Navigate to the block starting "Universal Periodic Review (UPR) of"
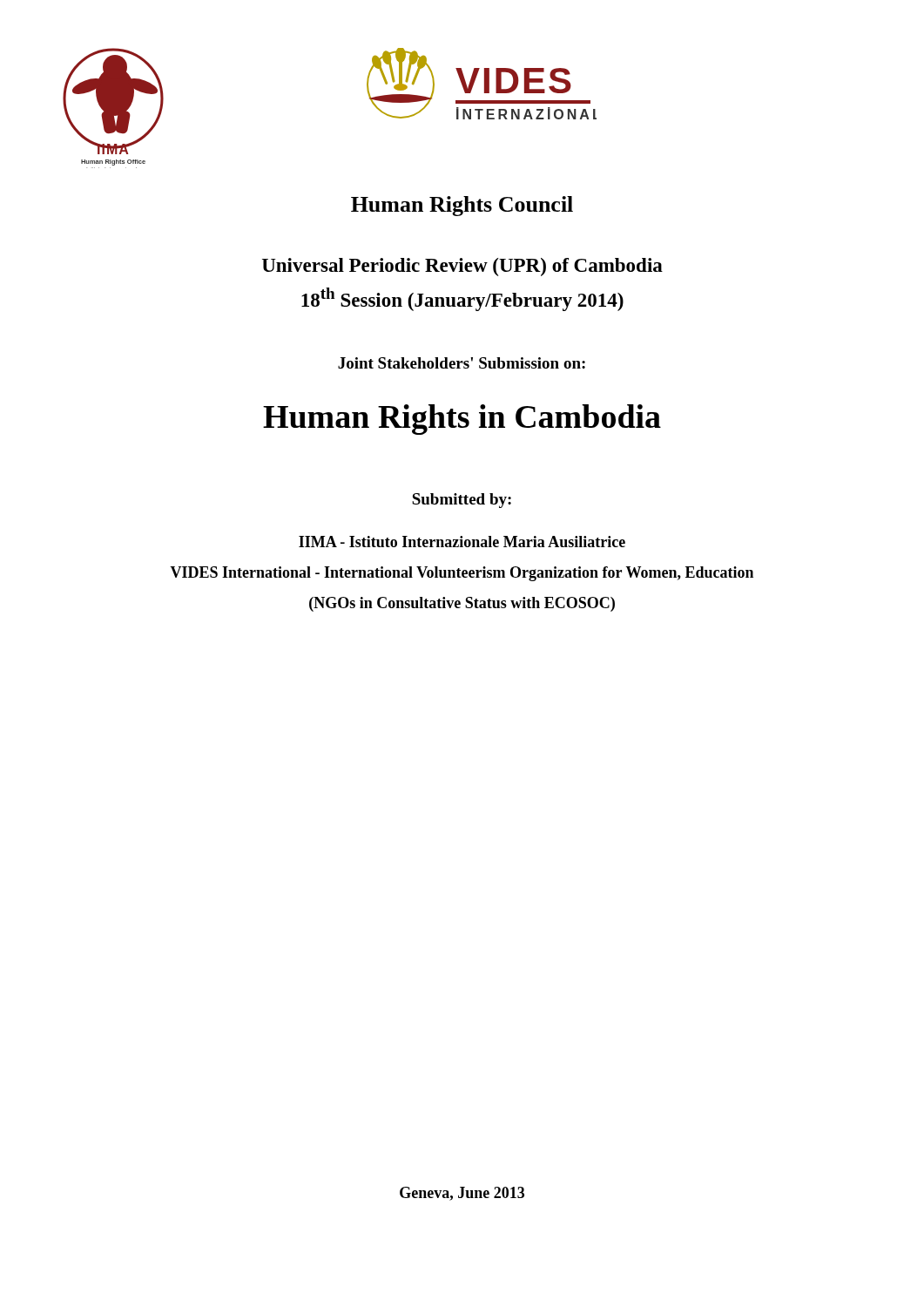 pos(462,265)
